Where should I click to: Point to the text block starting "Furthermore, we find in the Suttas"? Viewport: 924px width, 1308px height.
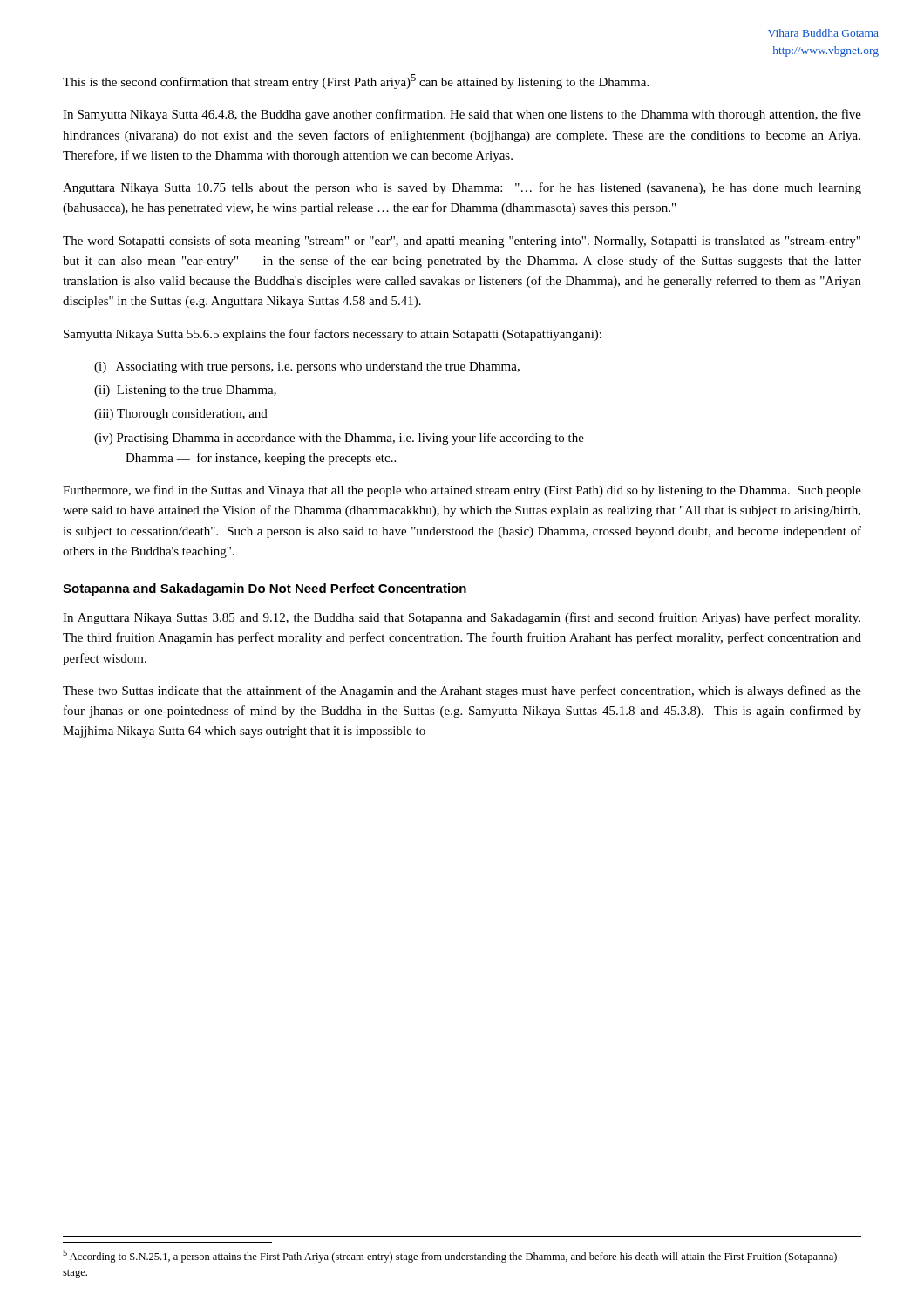pos(462,520)
